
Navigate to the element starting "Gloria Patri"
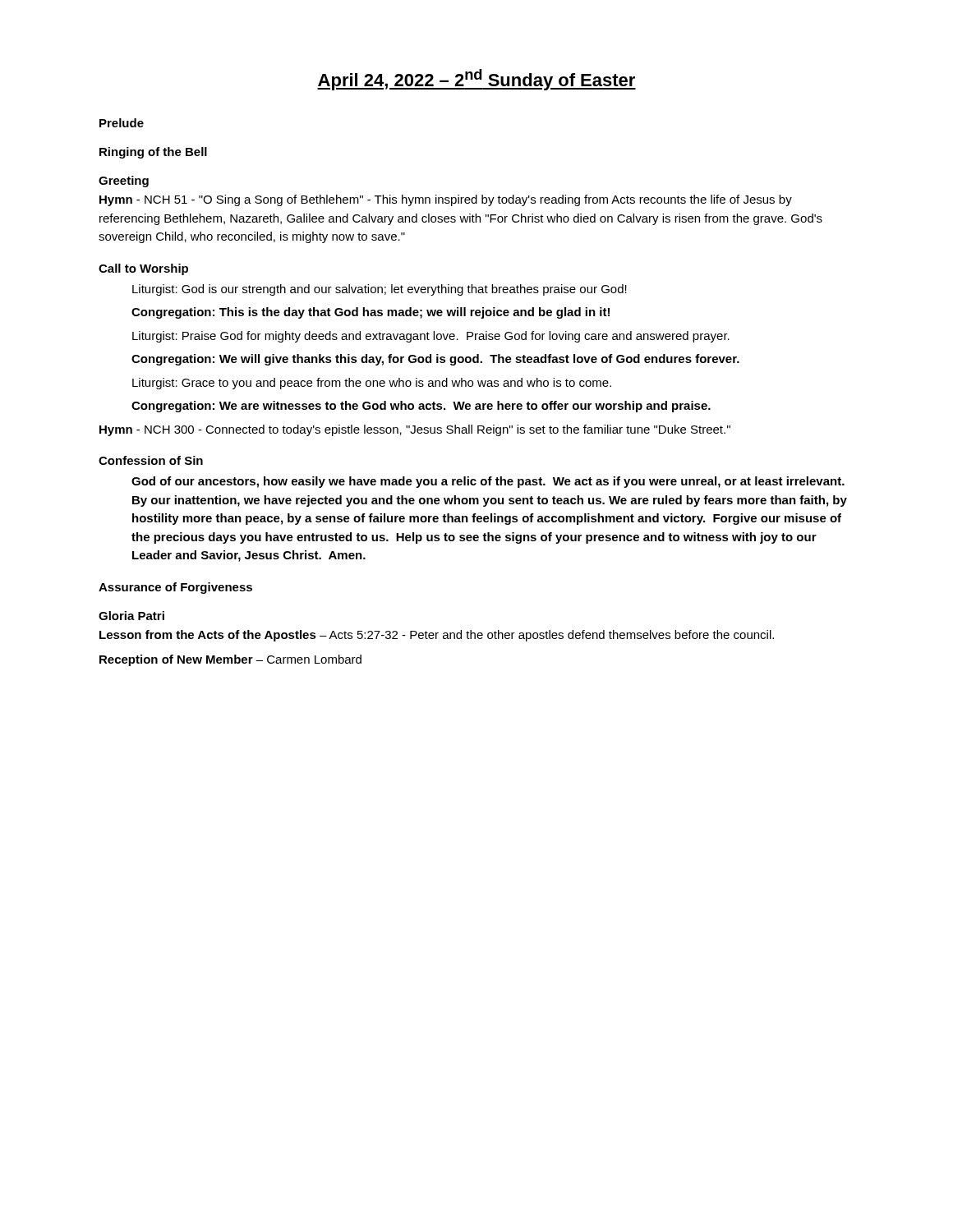(131, 616)
